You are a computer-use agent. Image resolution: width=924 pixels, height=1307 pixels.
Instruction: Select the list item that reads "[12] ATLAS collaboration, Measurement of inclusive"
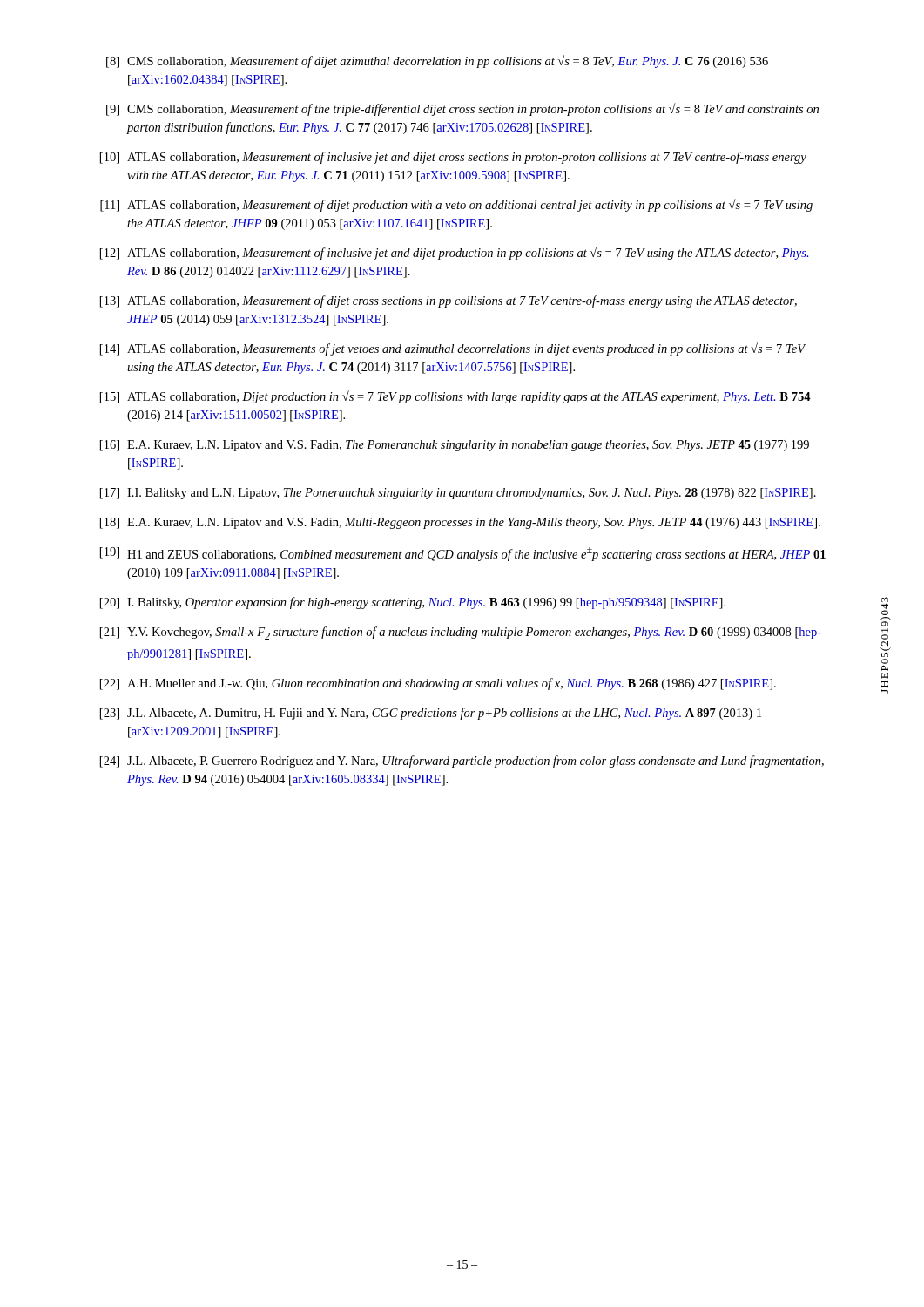point(458,262)
